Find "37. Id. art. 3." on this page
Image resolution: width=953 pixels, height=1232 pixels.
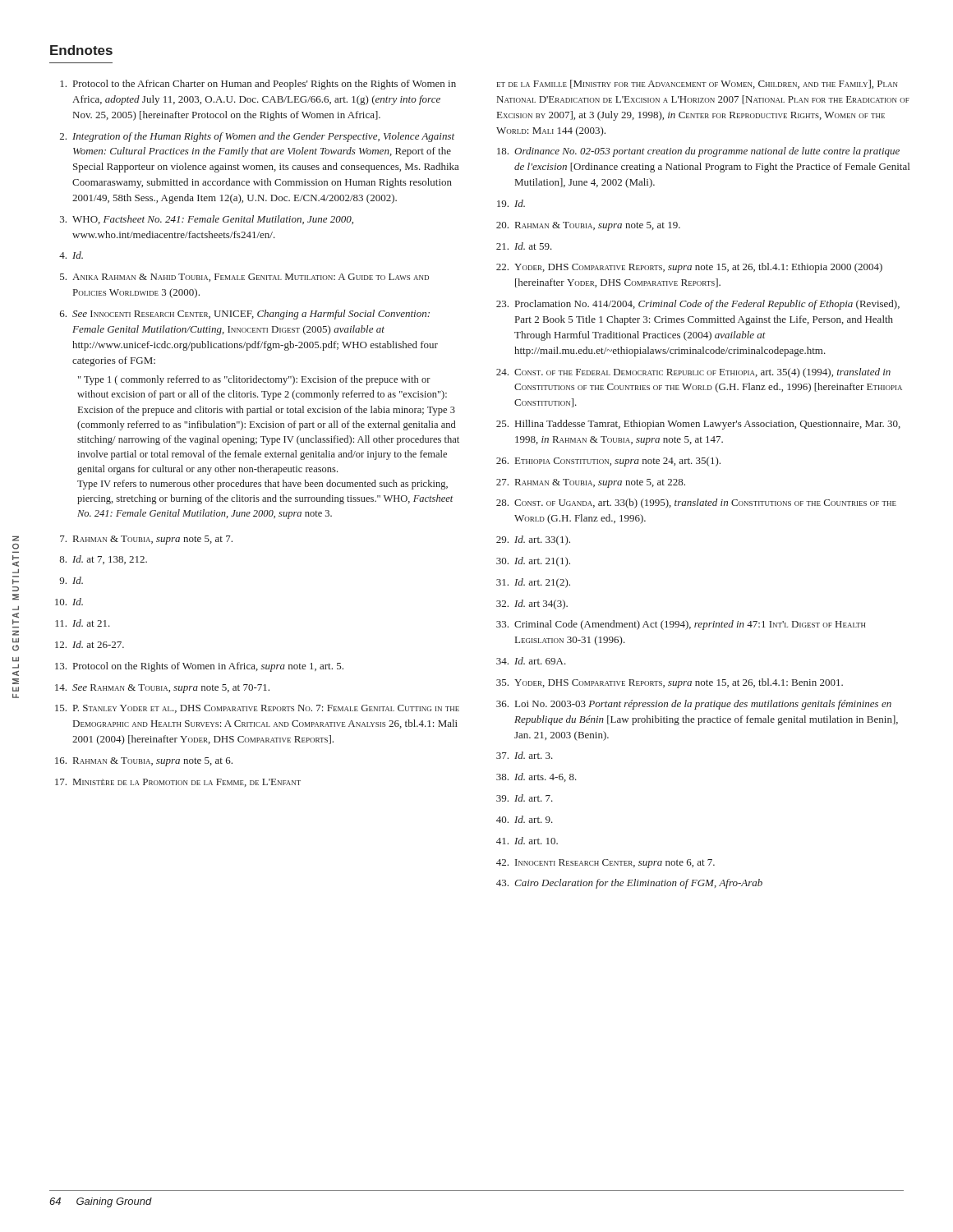click(525, 755)
